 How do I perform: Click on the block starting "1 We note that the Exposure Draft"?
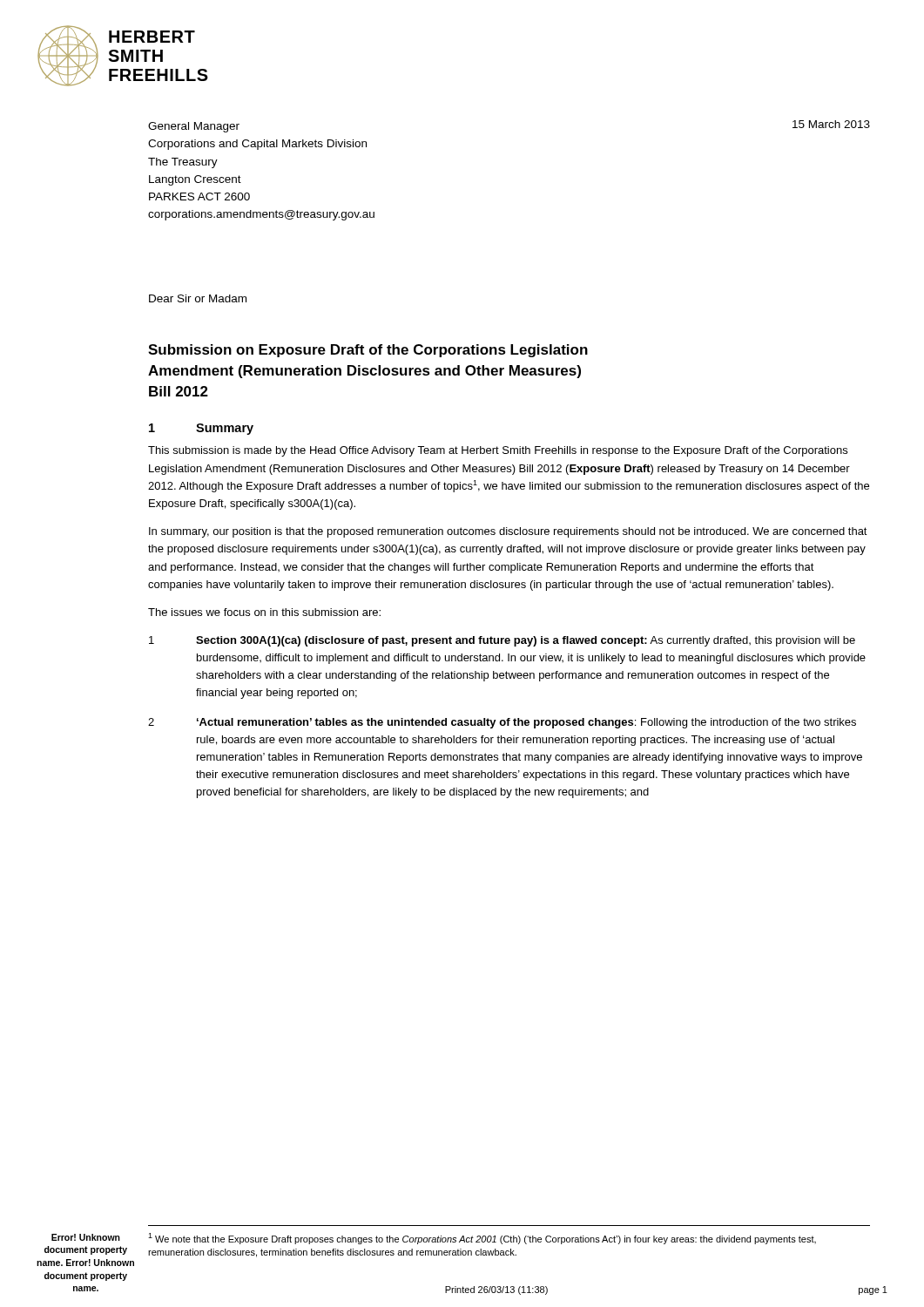coord(482,1244)
